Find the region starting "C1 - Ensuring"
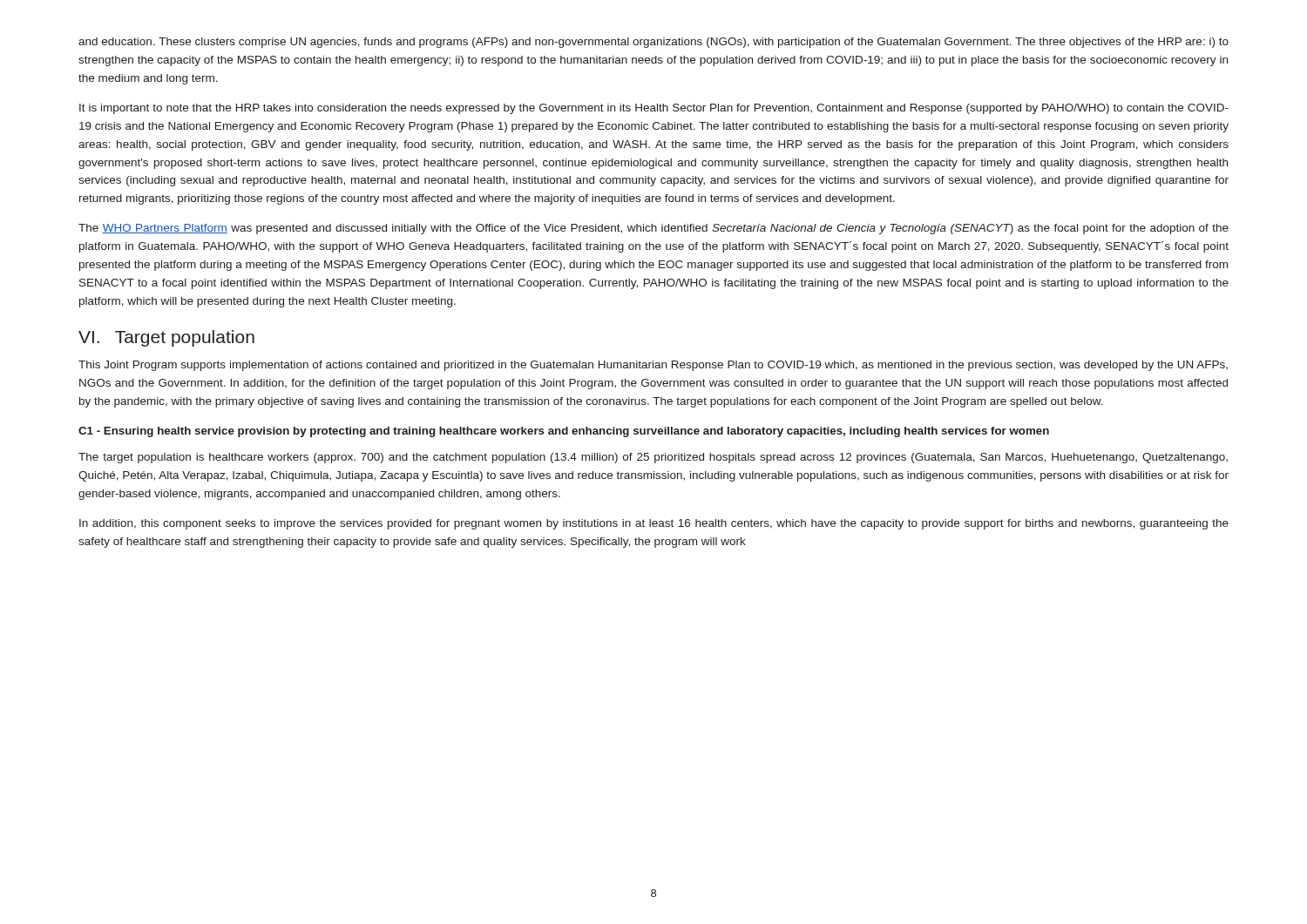The width and height of the screenshot is (1307, 924). [654, 431]
